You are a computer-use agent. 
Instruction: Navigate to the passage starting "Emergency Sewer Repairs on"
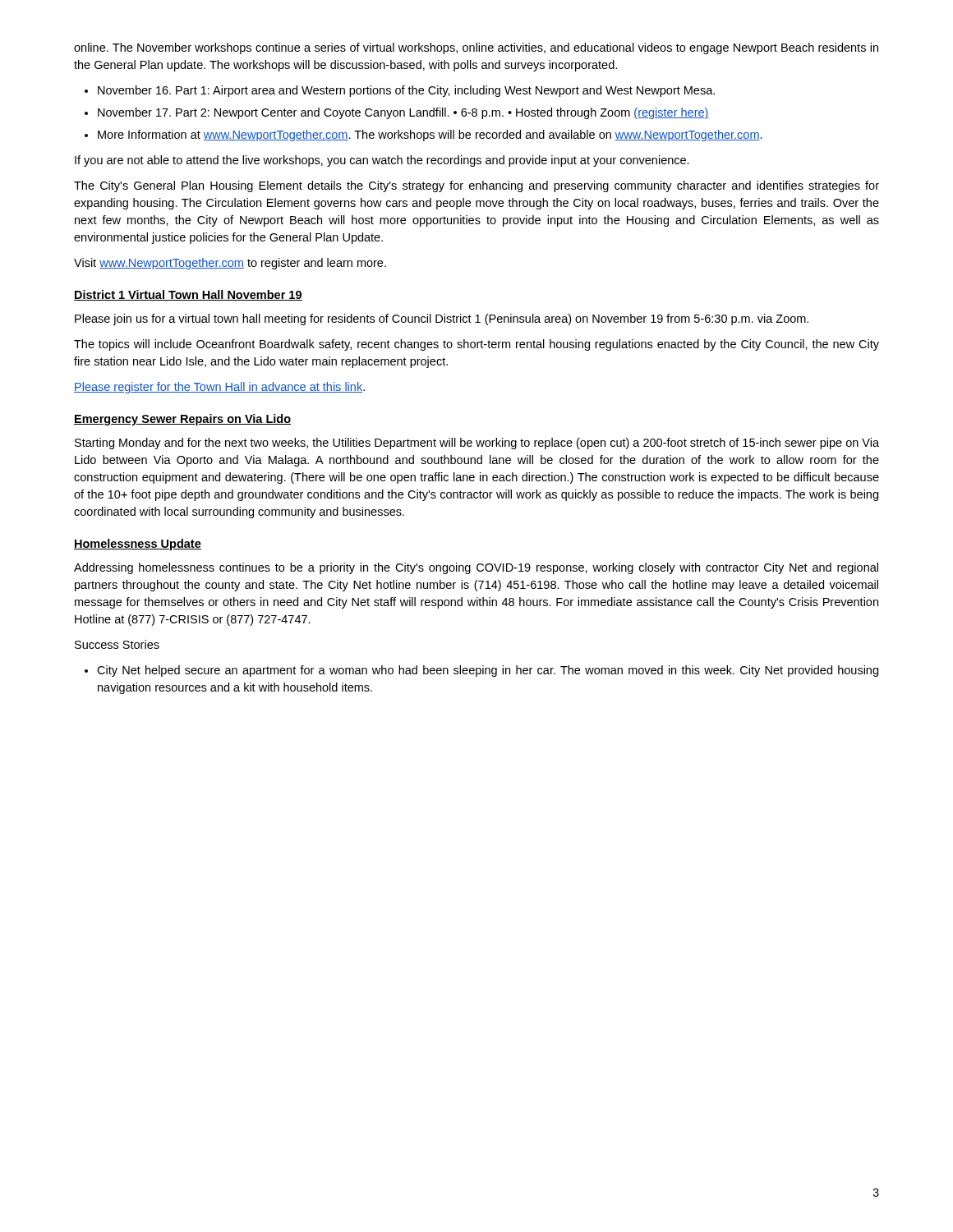pyautogui.click(x=182, y=420)
